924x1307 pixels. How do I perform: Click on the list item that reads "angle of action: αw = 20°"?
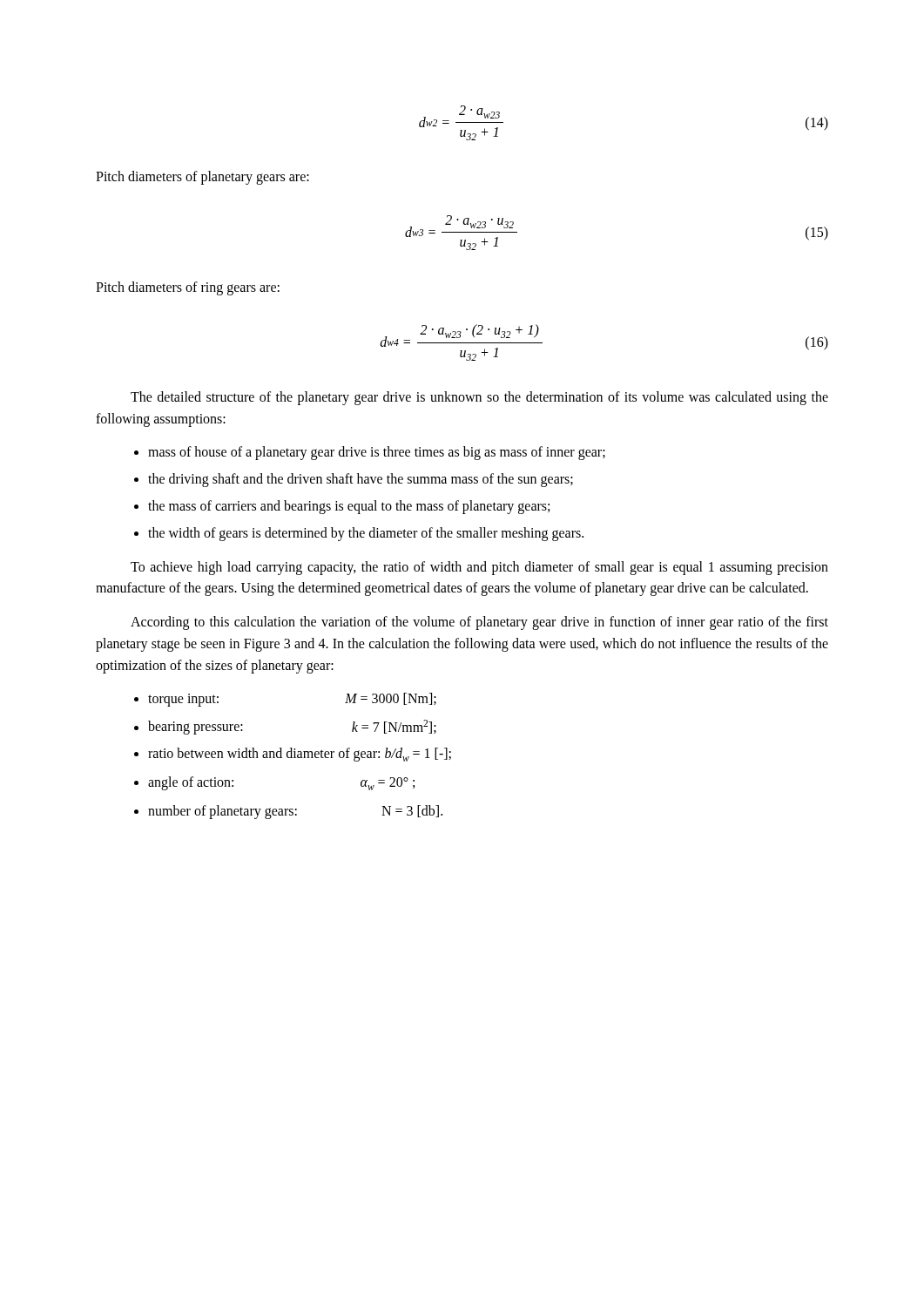pyautogui.click(x=191, y=783)
